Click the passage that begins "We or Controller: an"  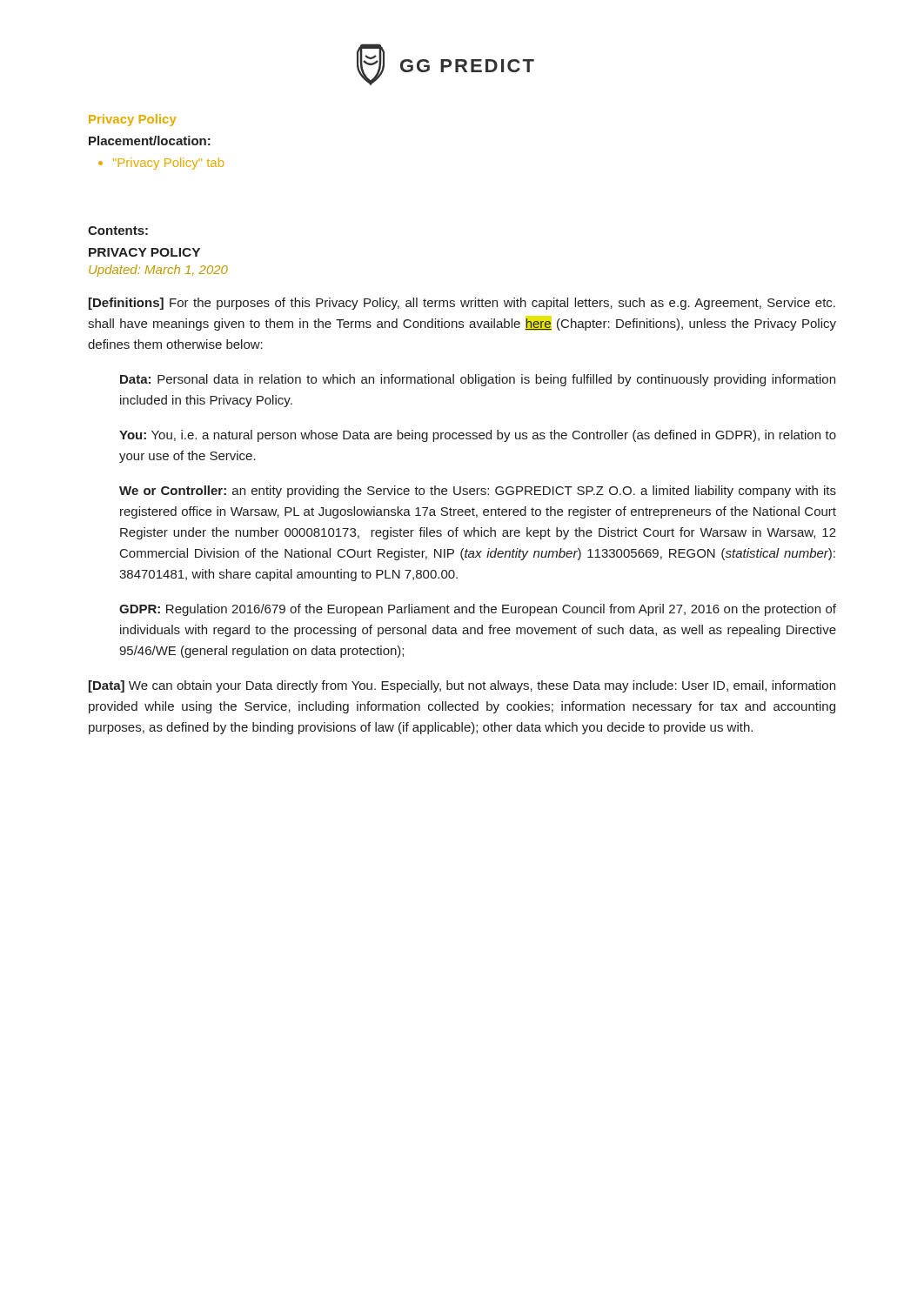coord(478,532)
